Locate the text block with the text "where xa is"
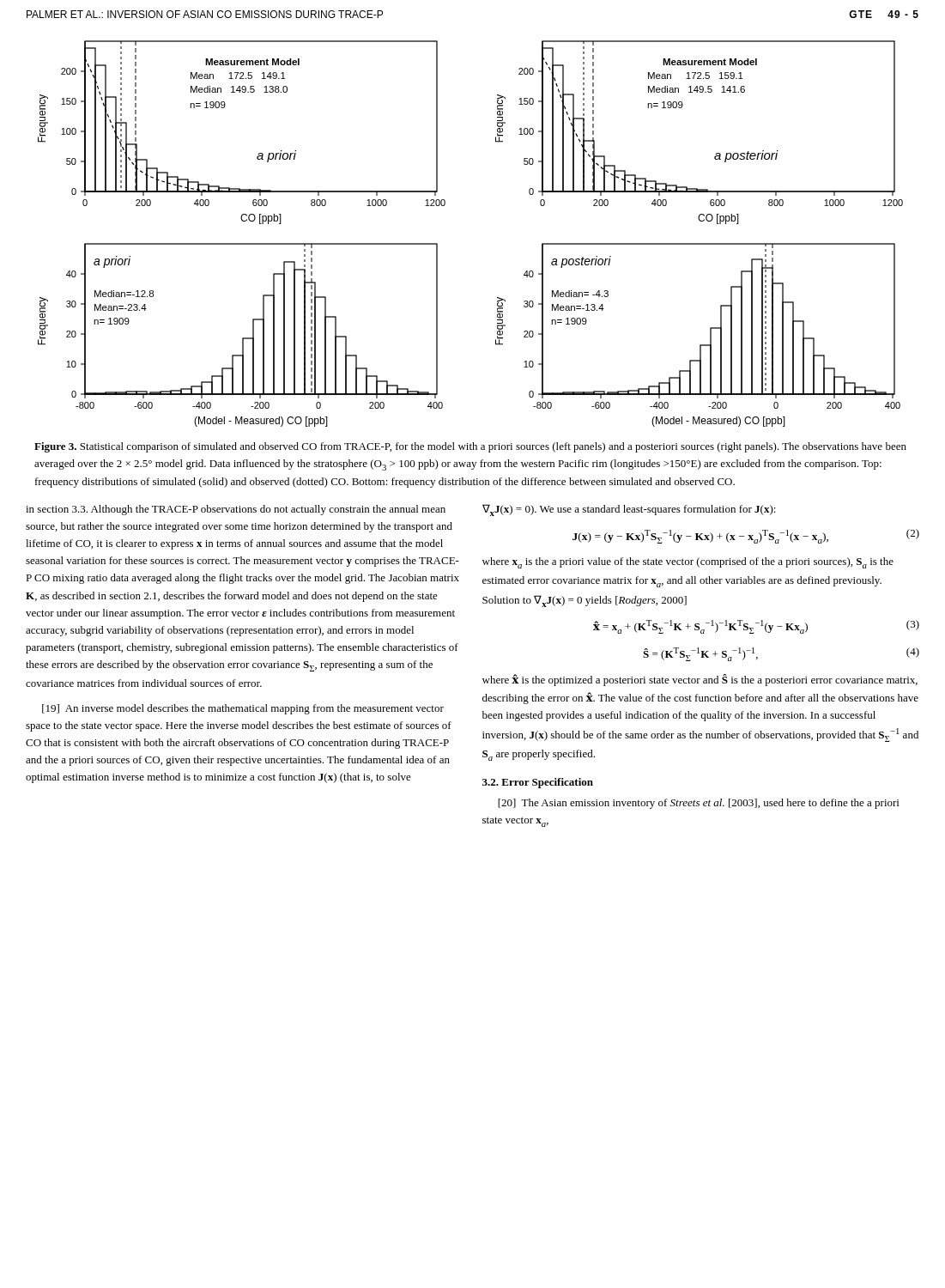This screenshot has width=945, height=1288. pos(701,582)
